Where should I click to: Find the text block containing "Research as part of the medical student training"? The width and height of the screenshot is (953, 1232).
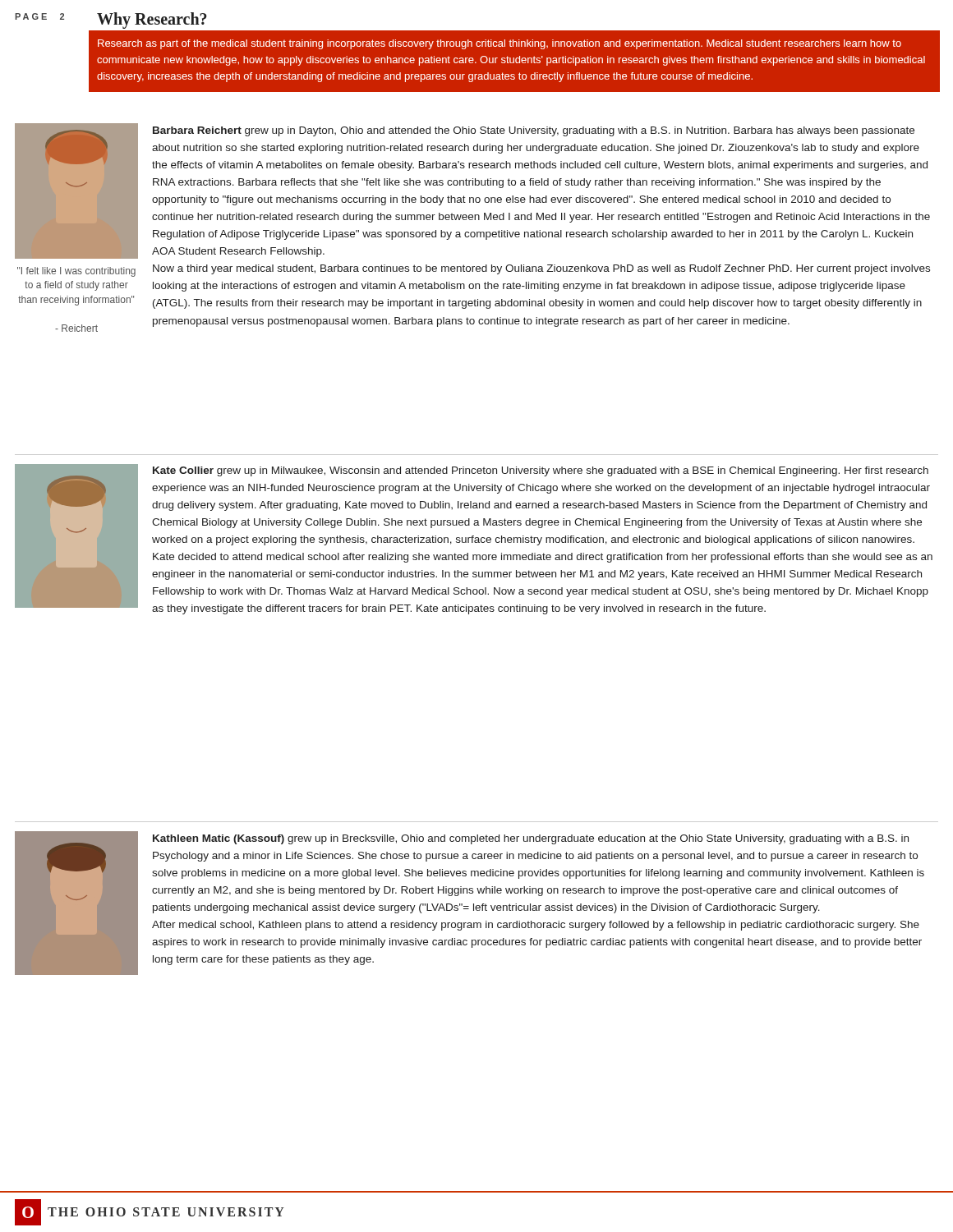pyautogui.click(x=511, y=59)
